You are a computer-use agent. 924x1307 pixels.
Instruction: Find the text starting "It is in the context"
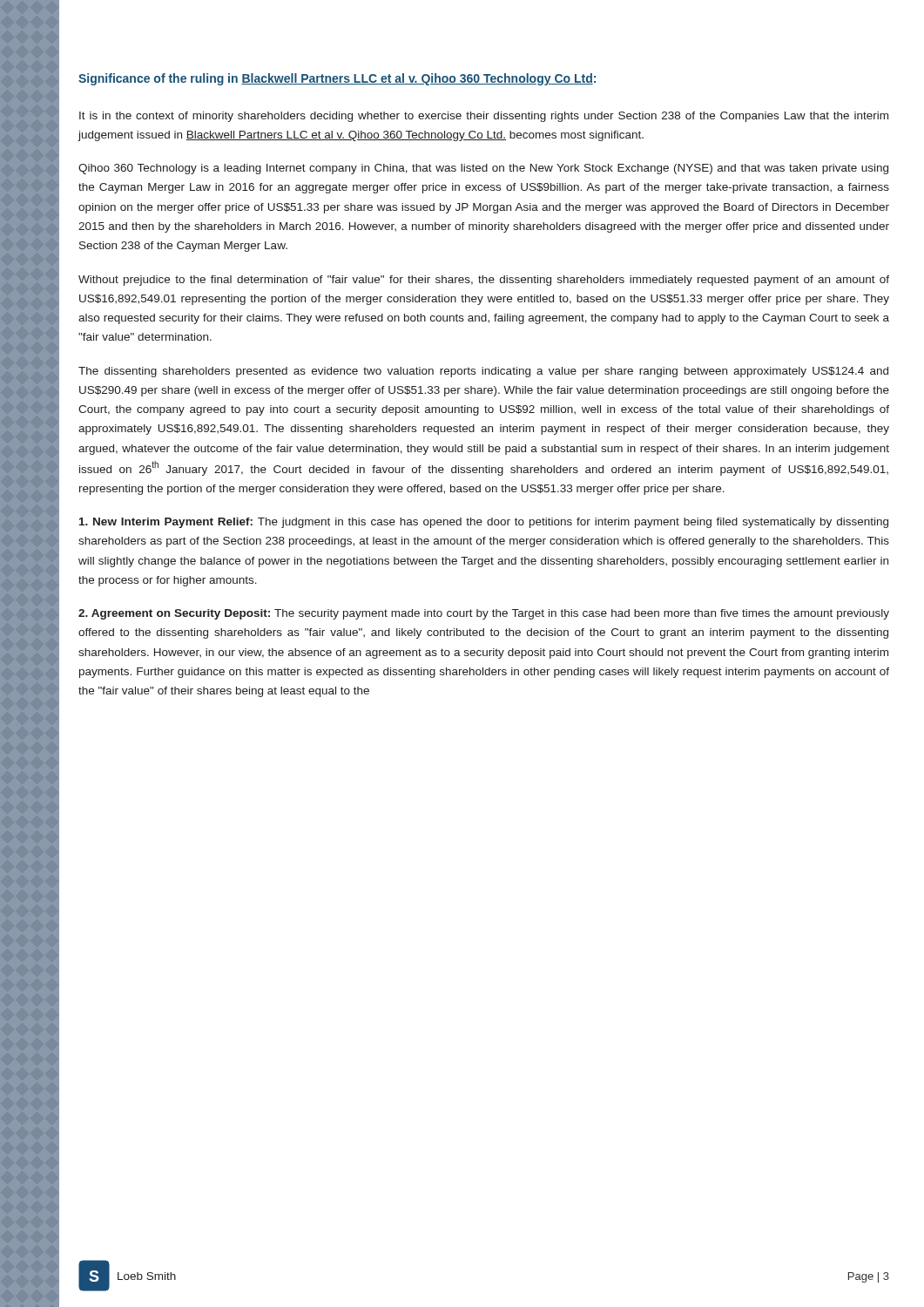click(x=484, y=125)
